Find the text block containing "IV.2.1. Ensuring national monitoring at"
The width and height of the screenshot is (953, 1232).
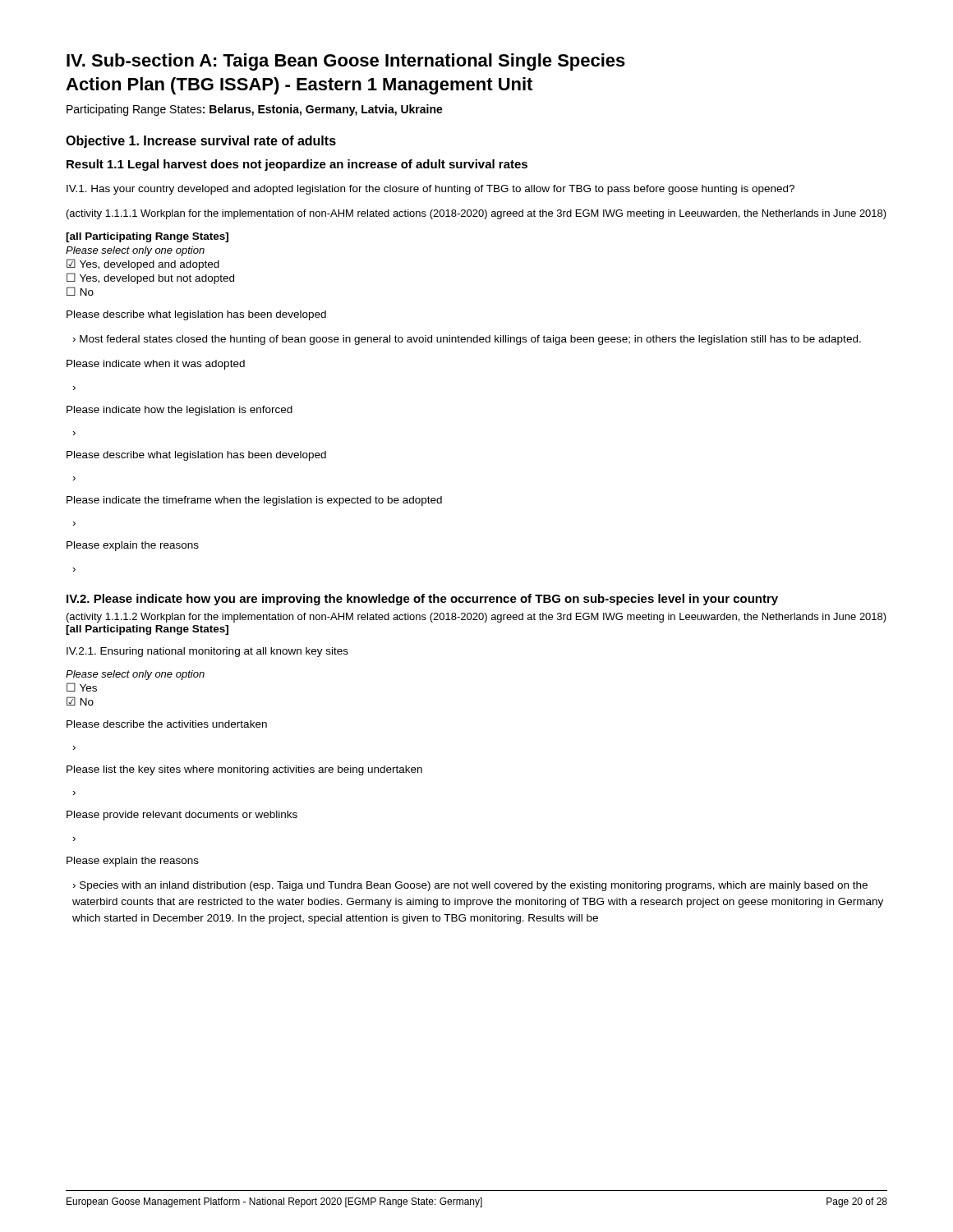pos(207,652)
